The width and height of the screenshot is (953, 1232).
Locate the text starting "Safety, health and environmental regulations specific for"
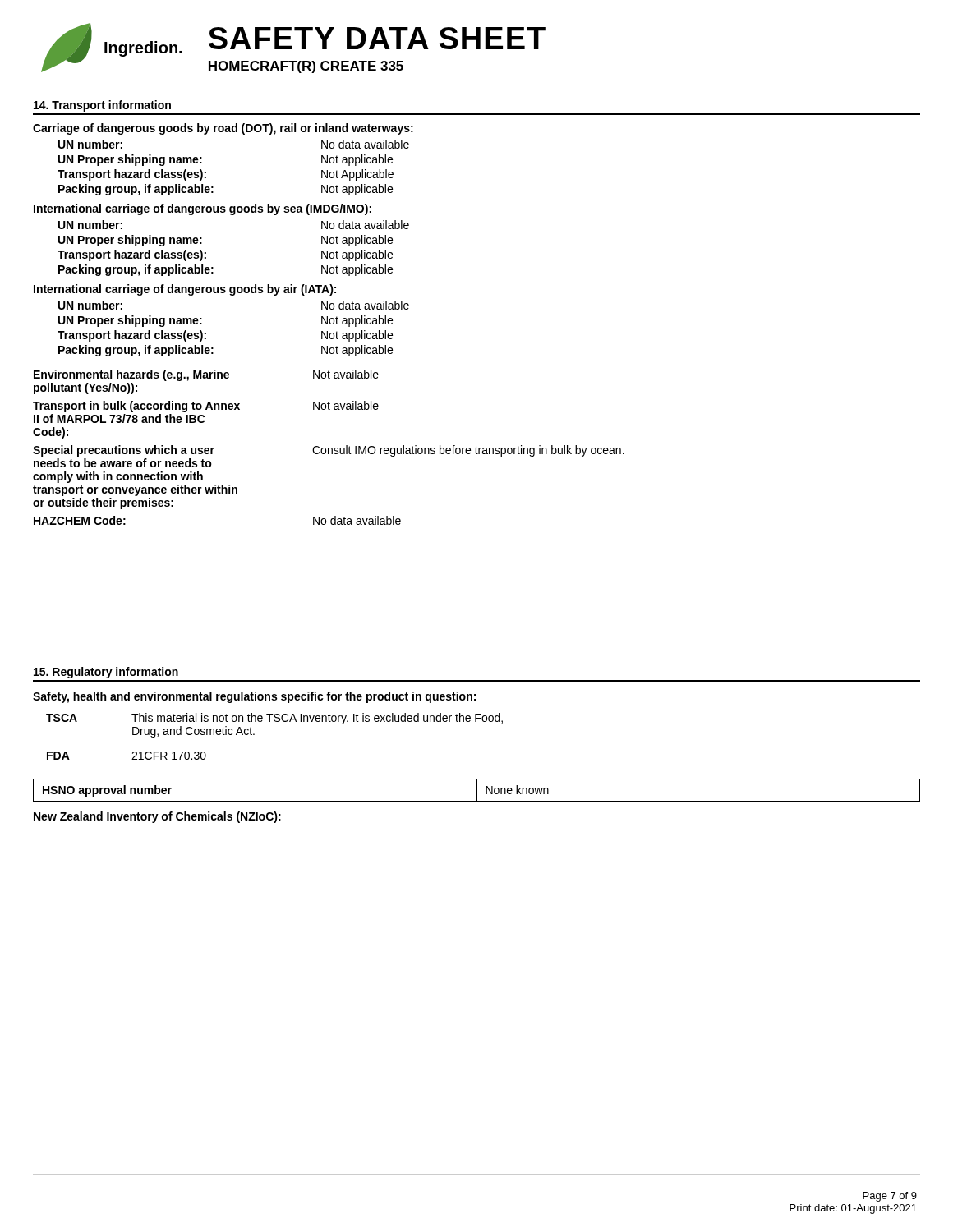[x=255, y=697]
